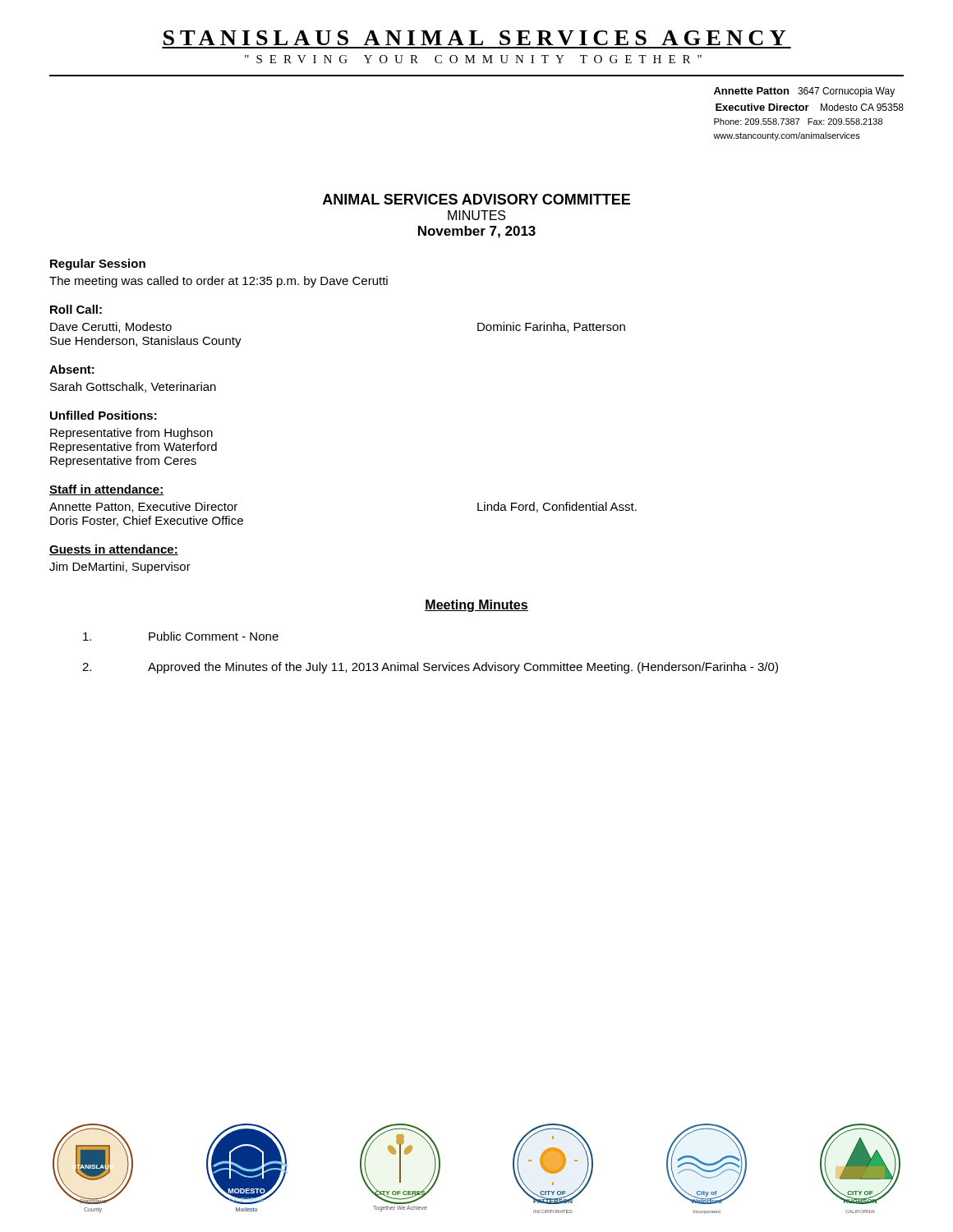Find "Unfilled Positions:" on this page
Viewport: 953px width, 1232px height.
click(x=103, y=415)
